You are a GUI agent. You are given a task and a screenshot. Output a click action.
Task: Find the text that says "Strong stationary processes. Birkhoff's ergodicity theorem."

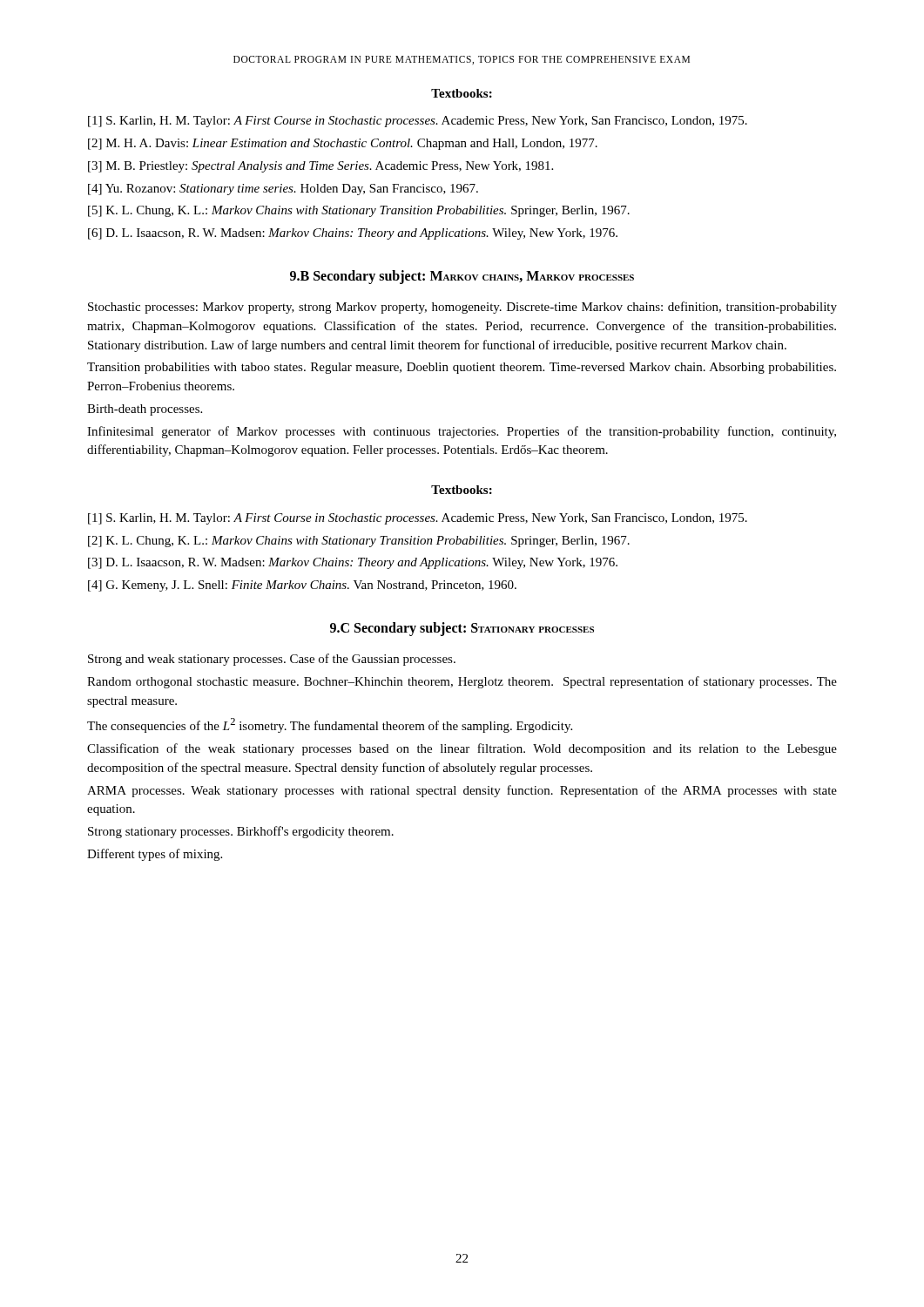(x=241, y=831)
